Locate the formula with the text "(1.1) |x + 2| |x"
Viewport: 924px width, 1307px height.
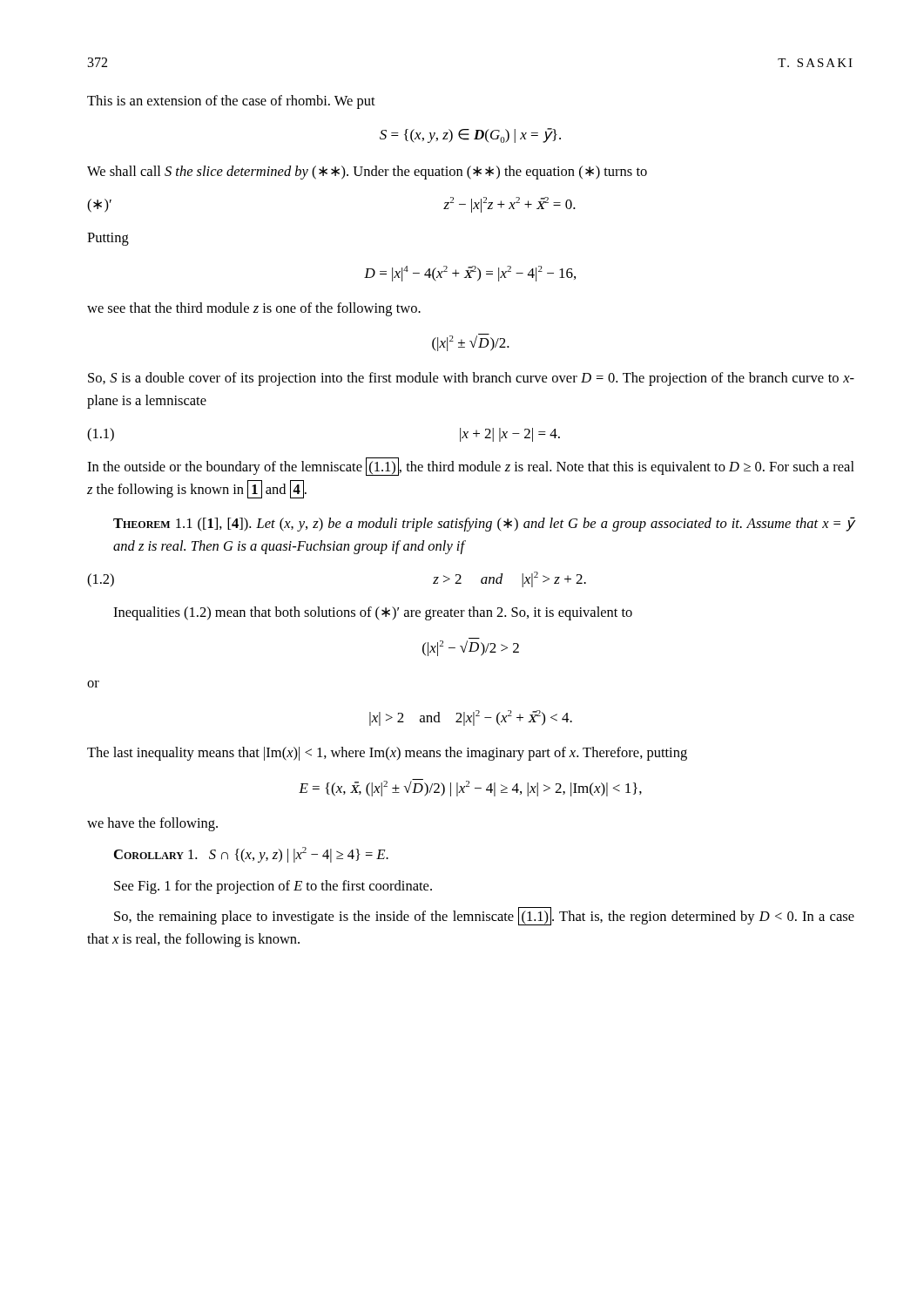(x=471, y=434)
